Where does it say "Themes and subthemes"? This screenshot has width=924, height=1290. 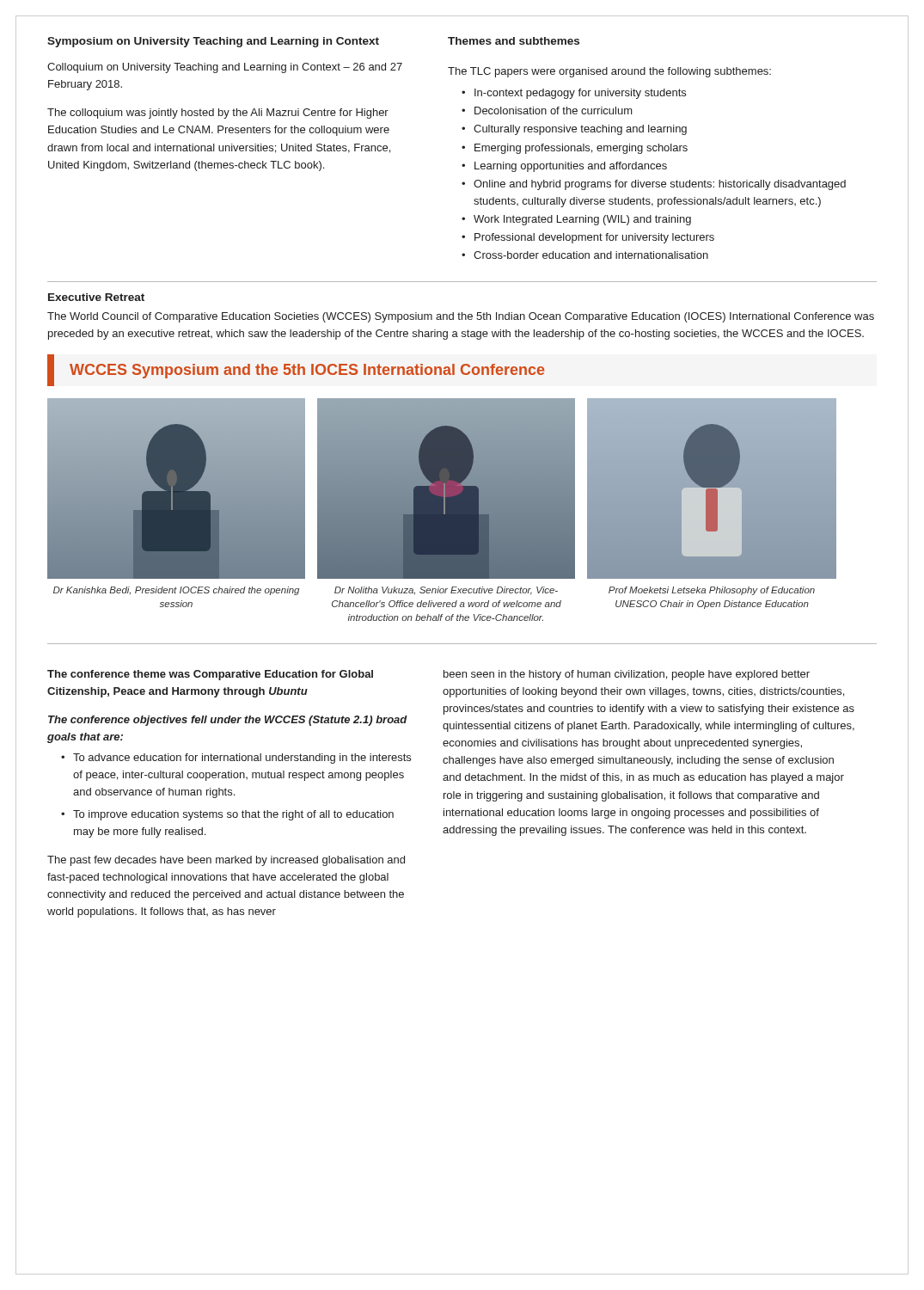pos(514,41)
